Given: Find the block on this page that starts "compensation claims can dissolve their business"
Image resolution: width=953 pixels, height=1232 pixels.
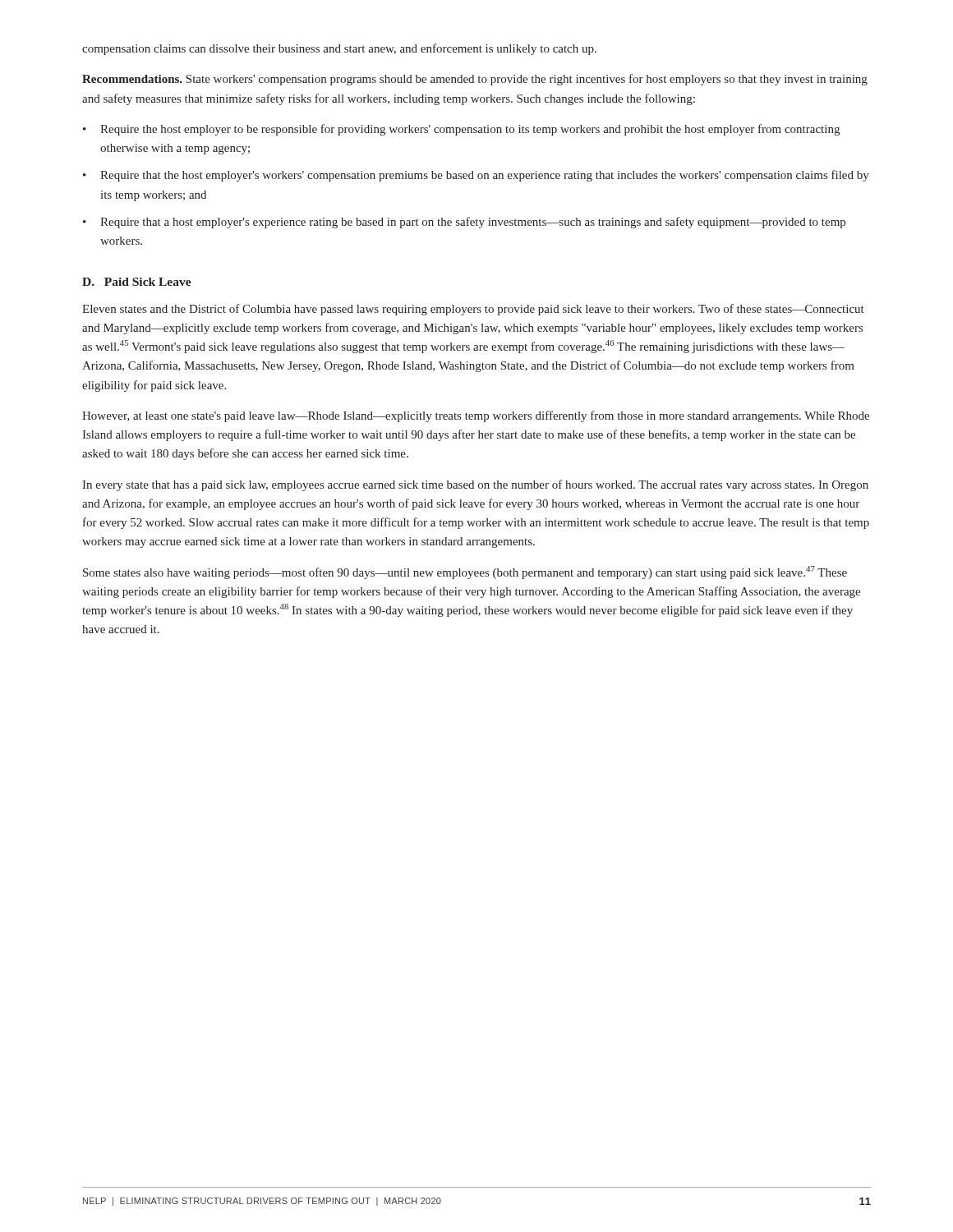Looking at the screenshot, I should click(x=340, y=48).
